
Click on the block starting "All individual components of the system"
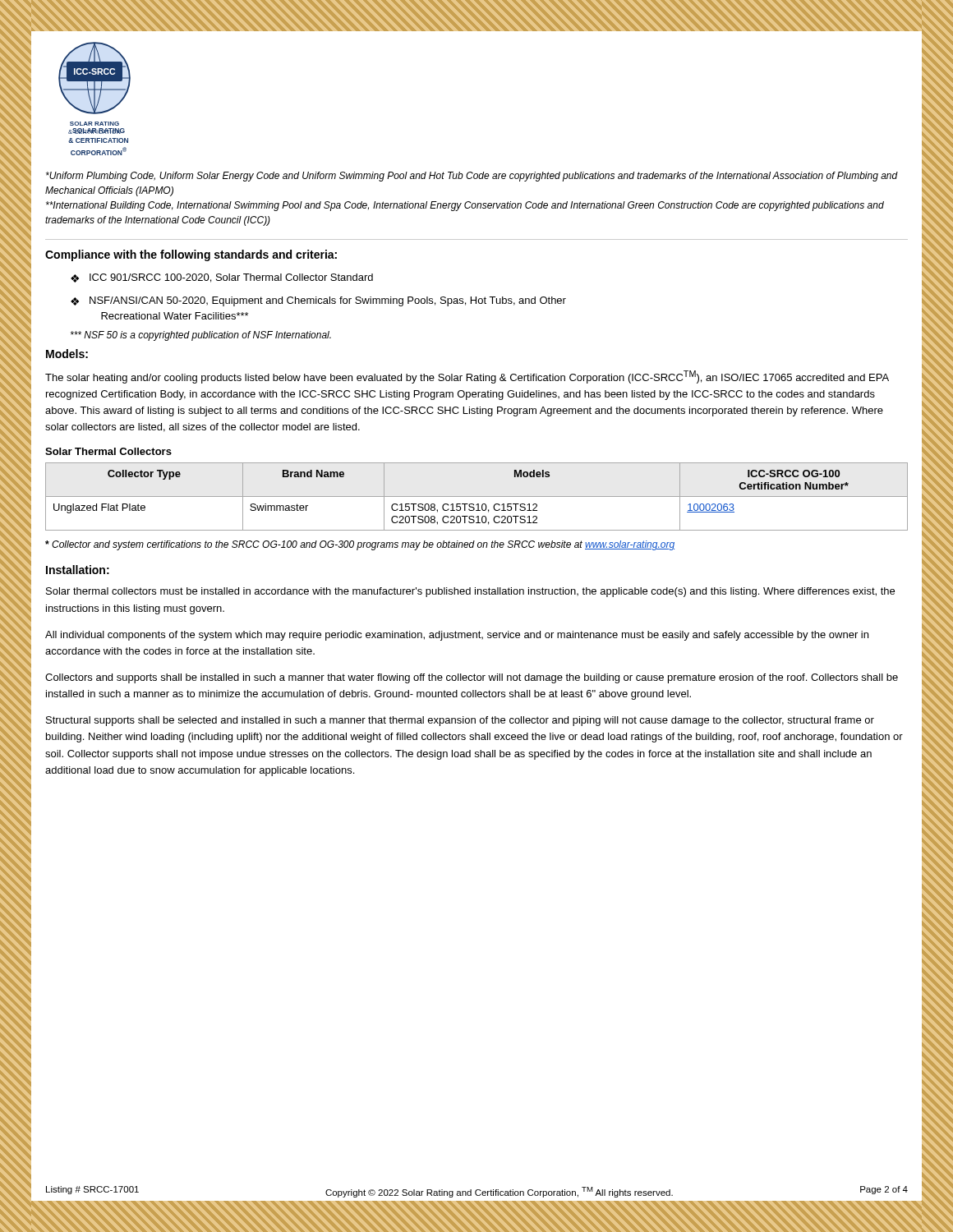[457, 642]
